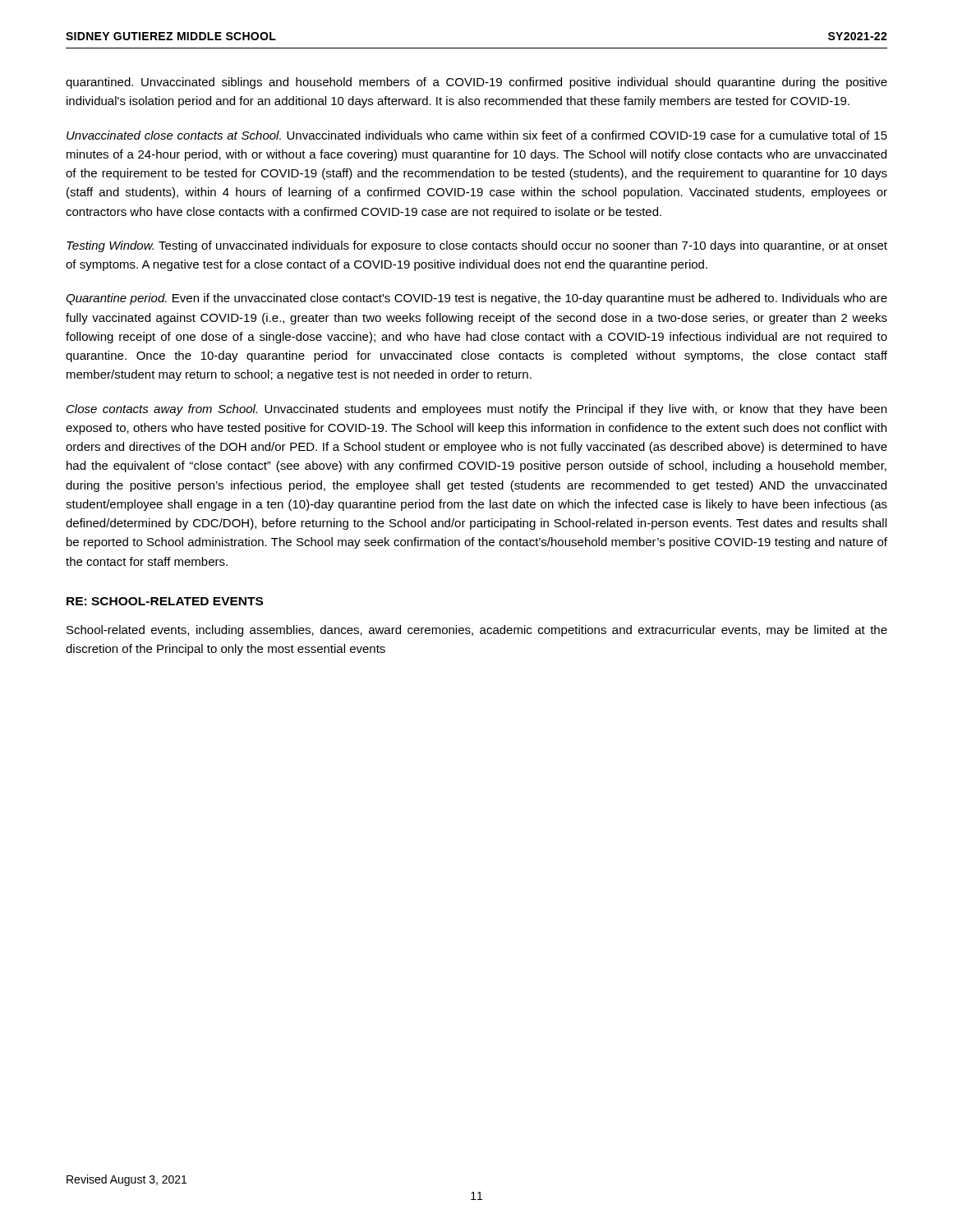Locate the text block that says "Quarantine period. Even if"
Image resolution: width=953 pixels, height=1232 pixels.
coord(476,336)
